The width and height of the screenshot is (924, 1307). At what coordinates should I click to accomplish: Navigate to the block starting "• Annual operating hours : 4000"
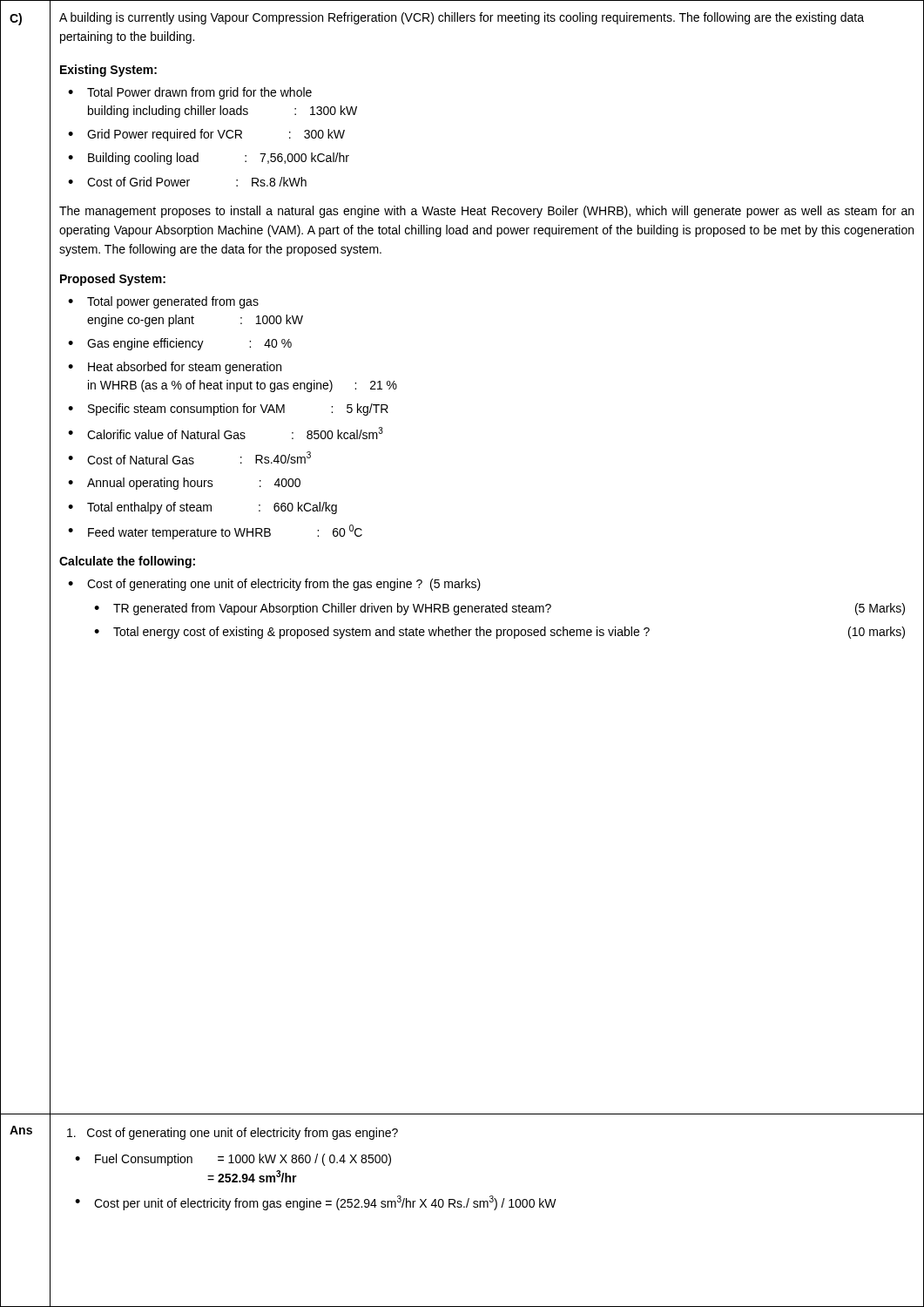184,484
